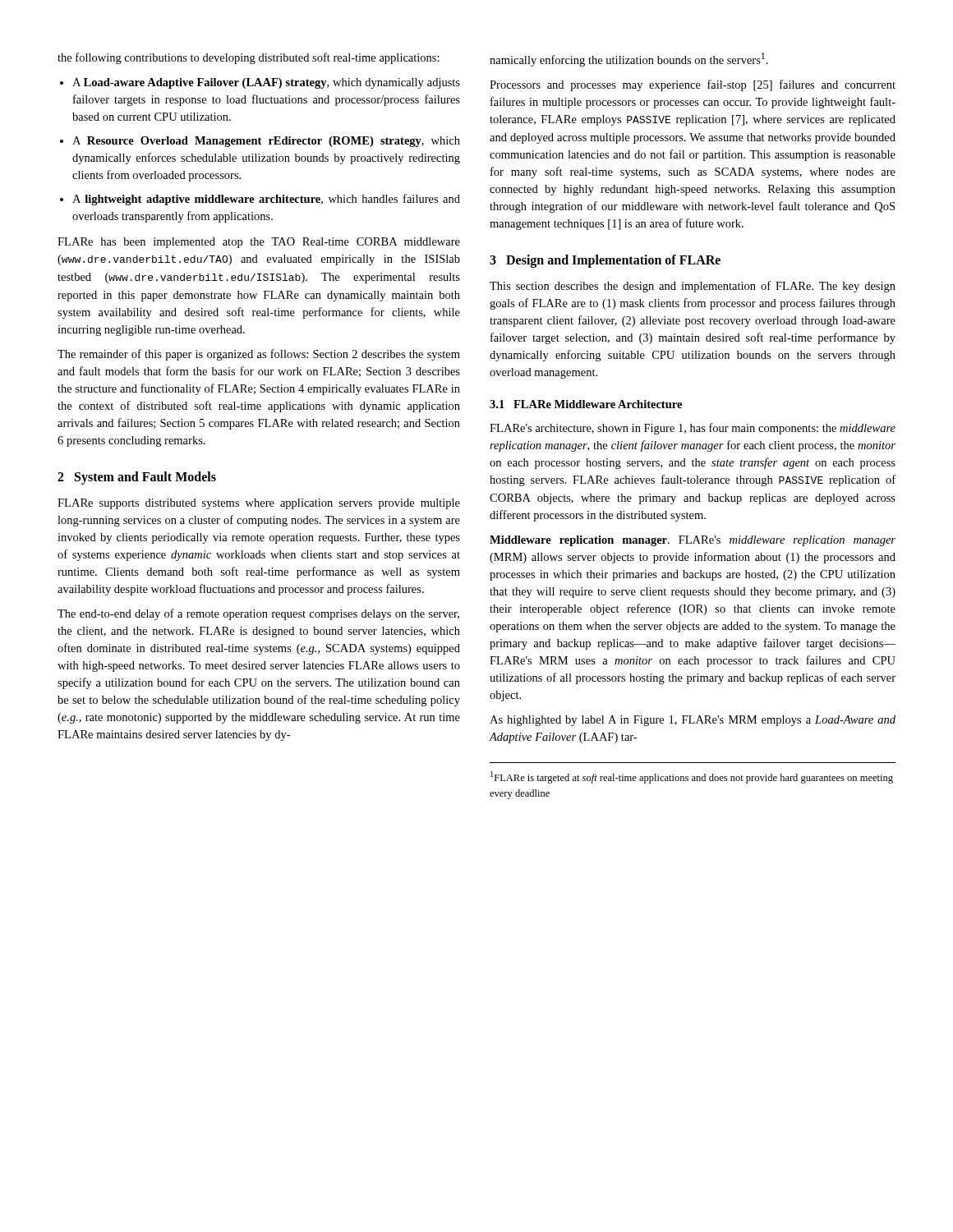Find the footnote that reads "1FLARe is targeted at soft"
This screenshot has height=1232, width=953.
pos(691,784)
